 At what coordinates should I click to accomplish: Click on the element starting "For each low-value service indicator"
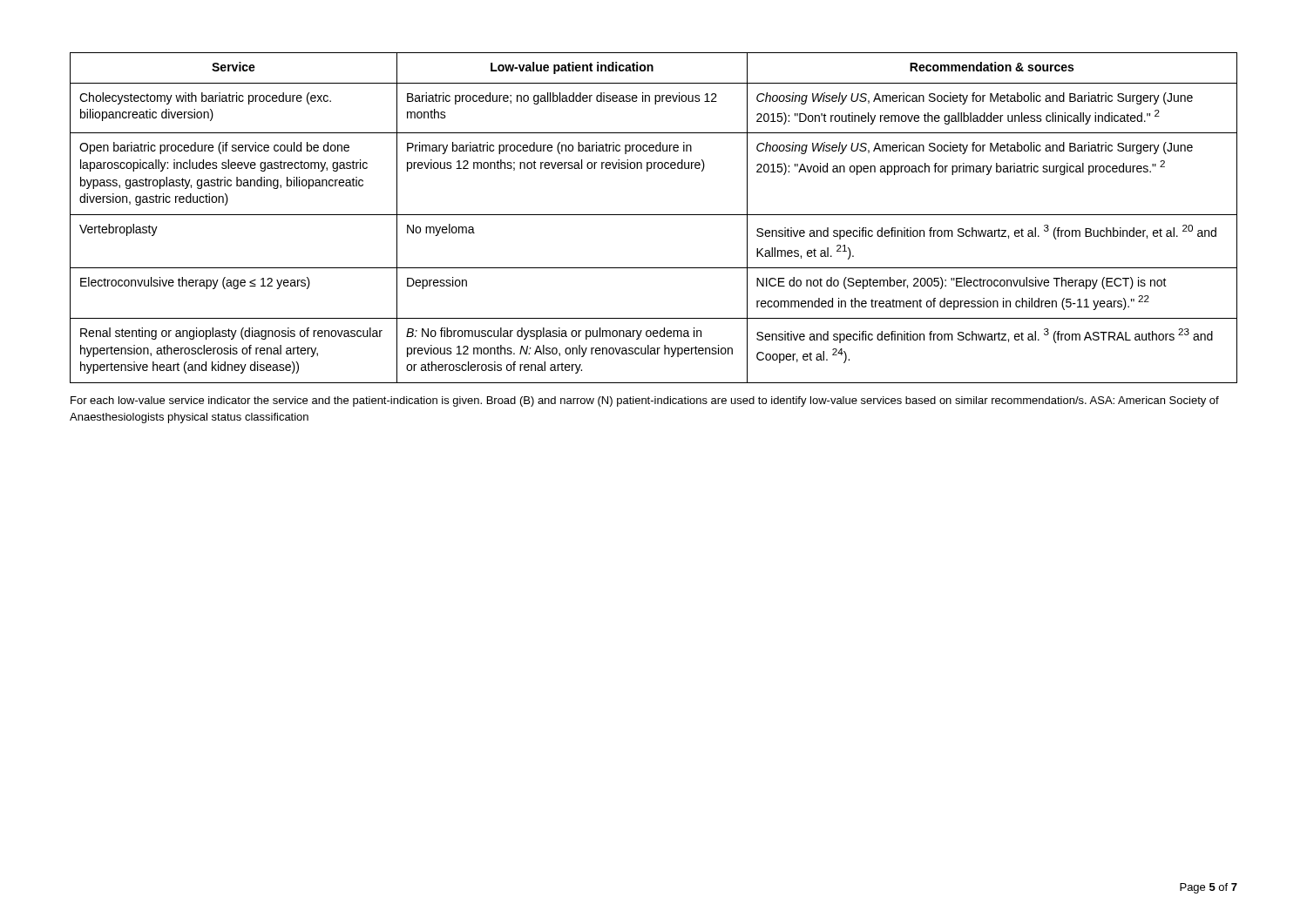pyautogui.click(x=644, y=409)
